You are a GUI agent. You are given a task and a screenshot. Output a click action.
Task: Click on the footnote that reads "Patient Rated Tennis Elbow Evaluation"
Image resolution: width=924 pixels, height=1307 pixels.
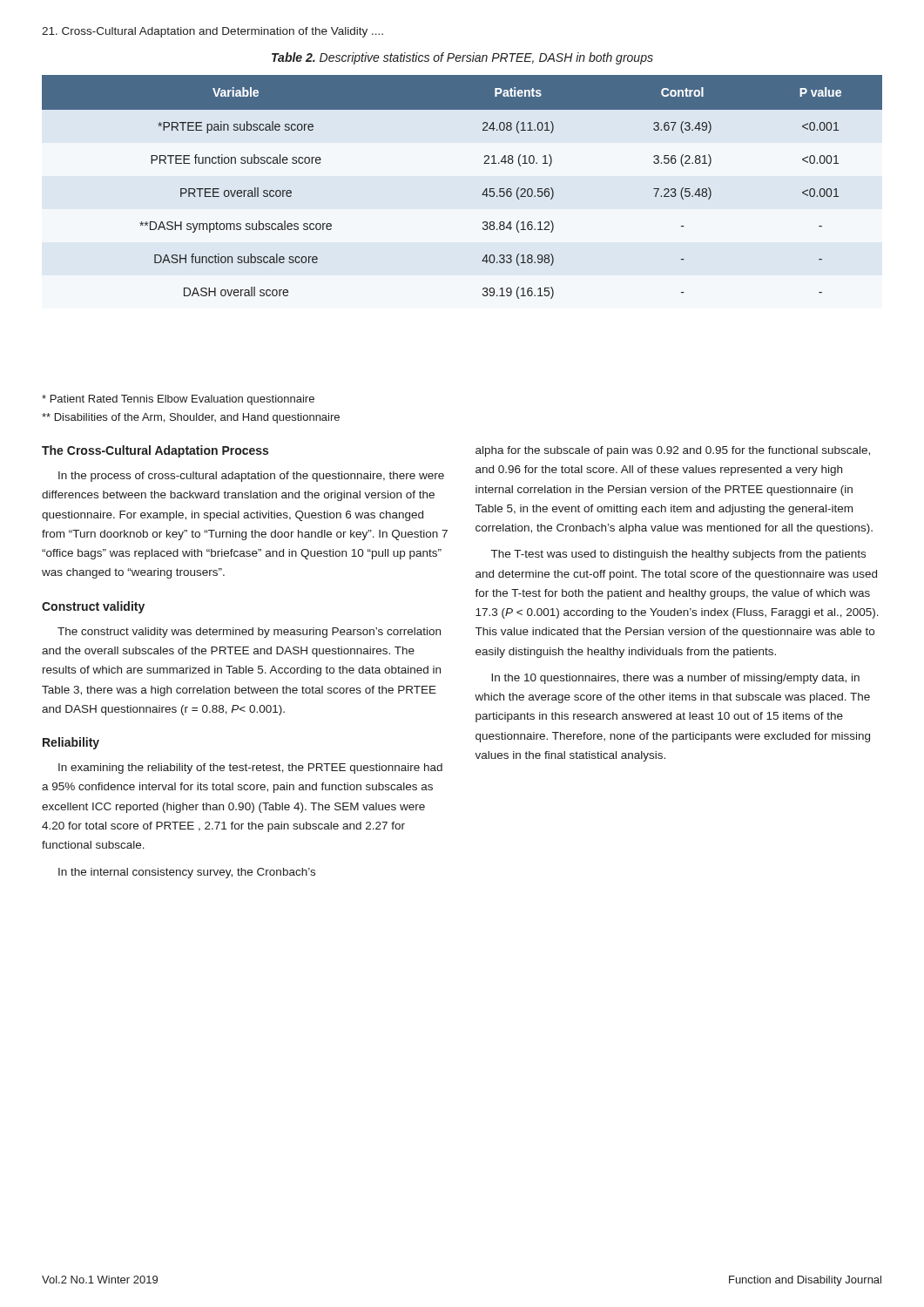(191, 408)
